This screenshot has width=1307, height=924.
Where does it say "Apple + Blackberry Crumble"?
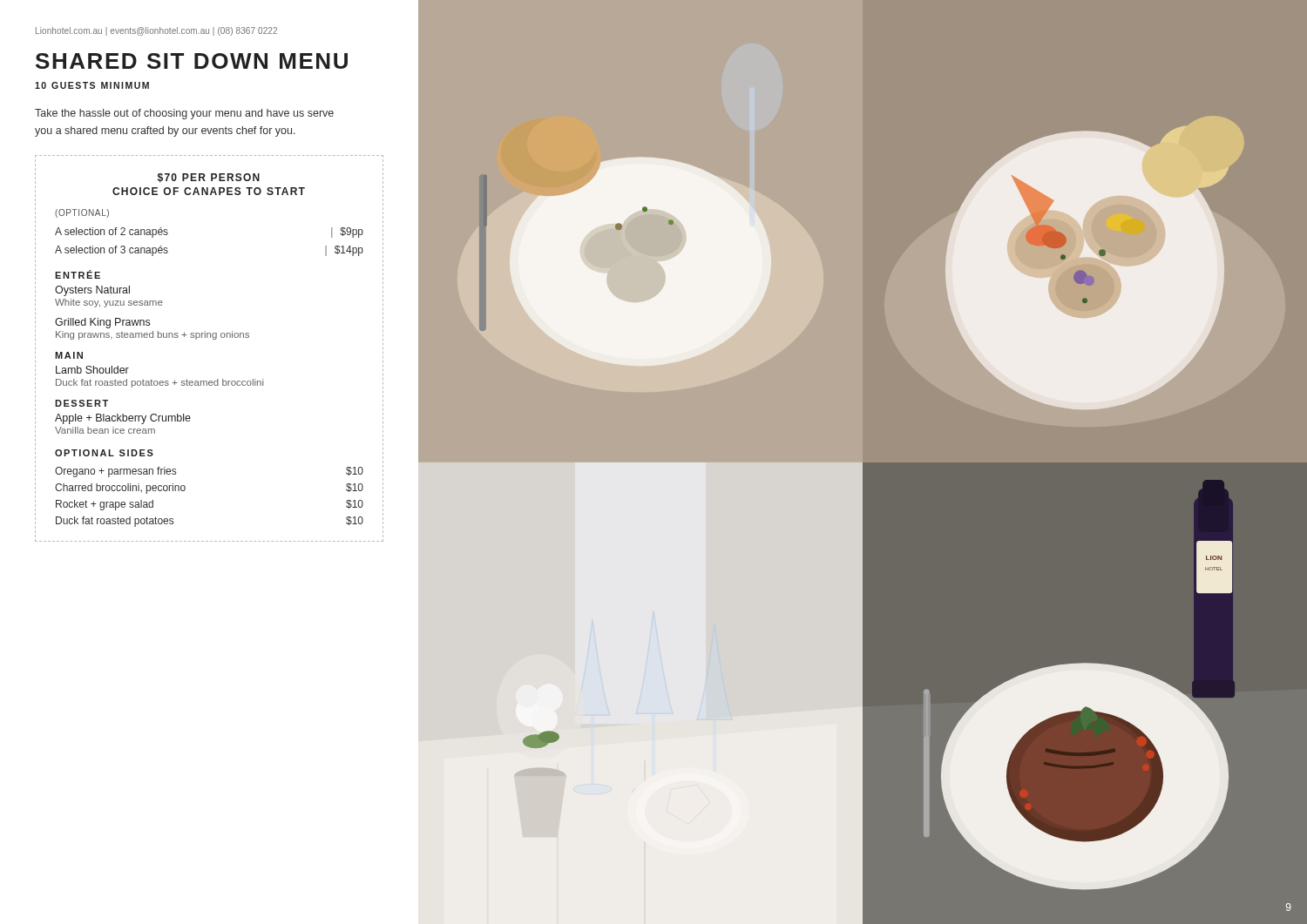pyautogui.click(x=123, y=418)
